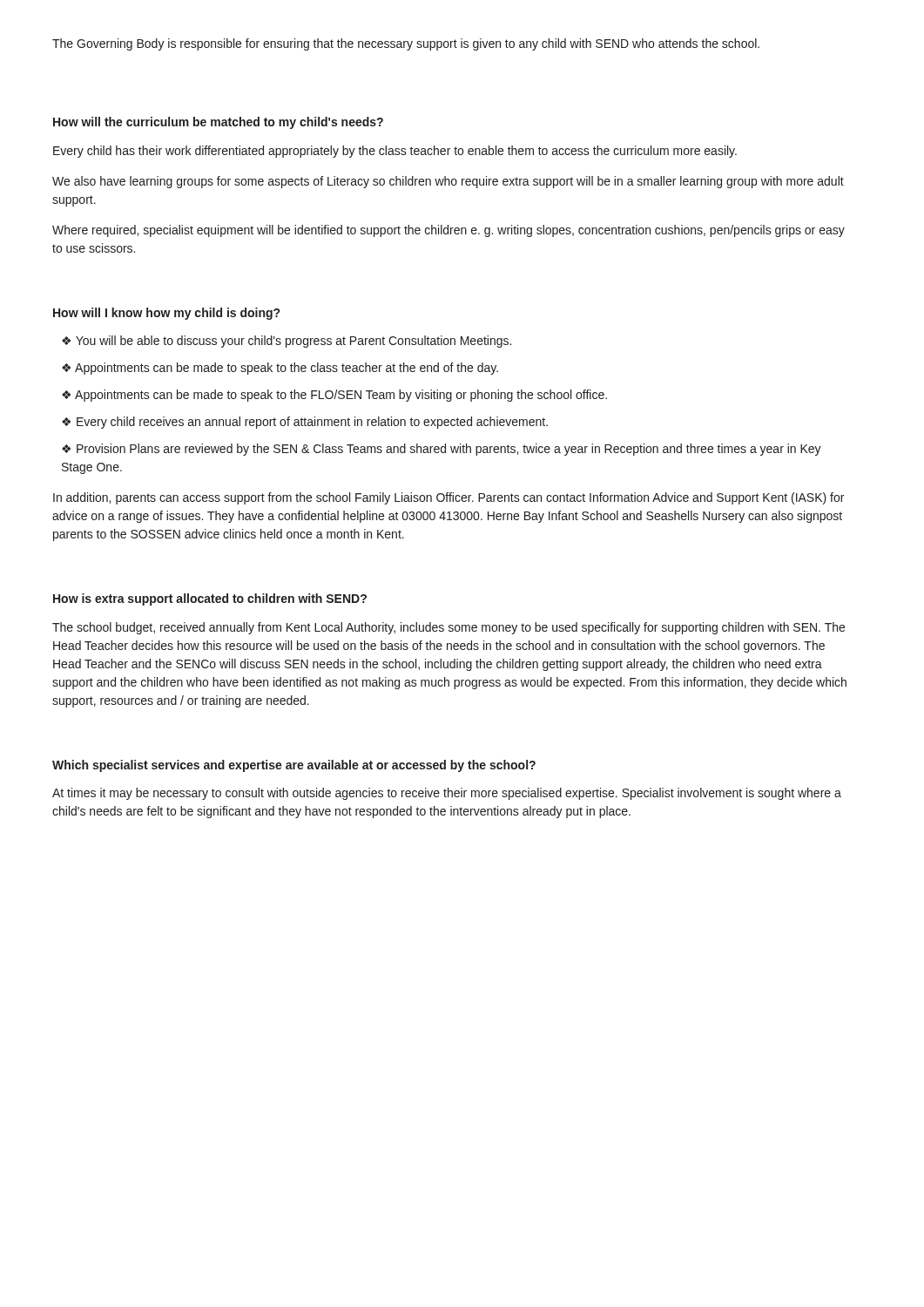Locate the section header that says "Which specialist services and expertise are available at"

(294, 765)
